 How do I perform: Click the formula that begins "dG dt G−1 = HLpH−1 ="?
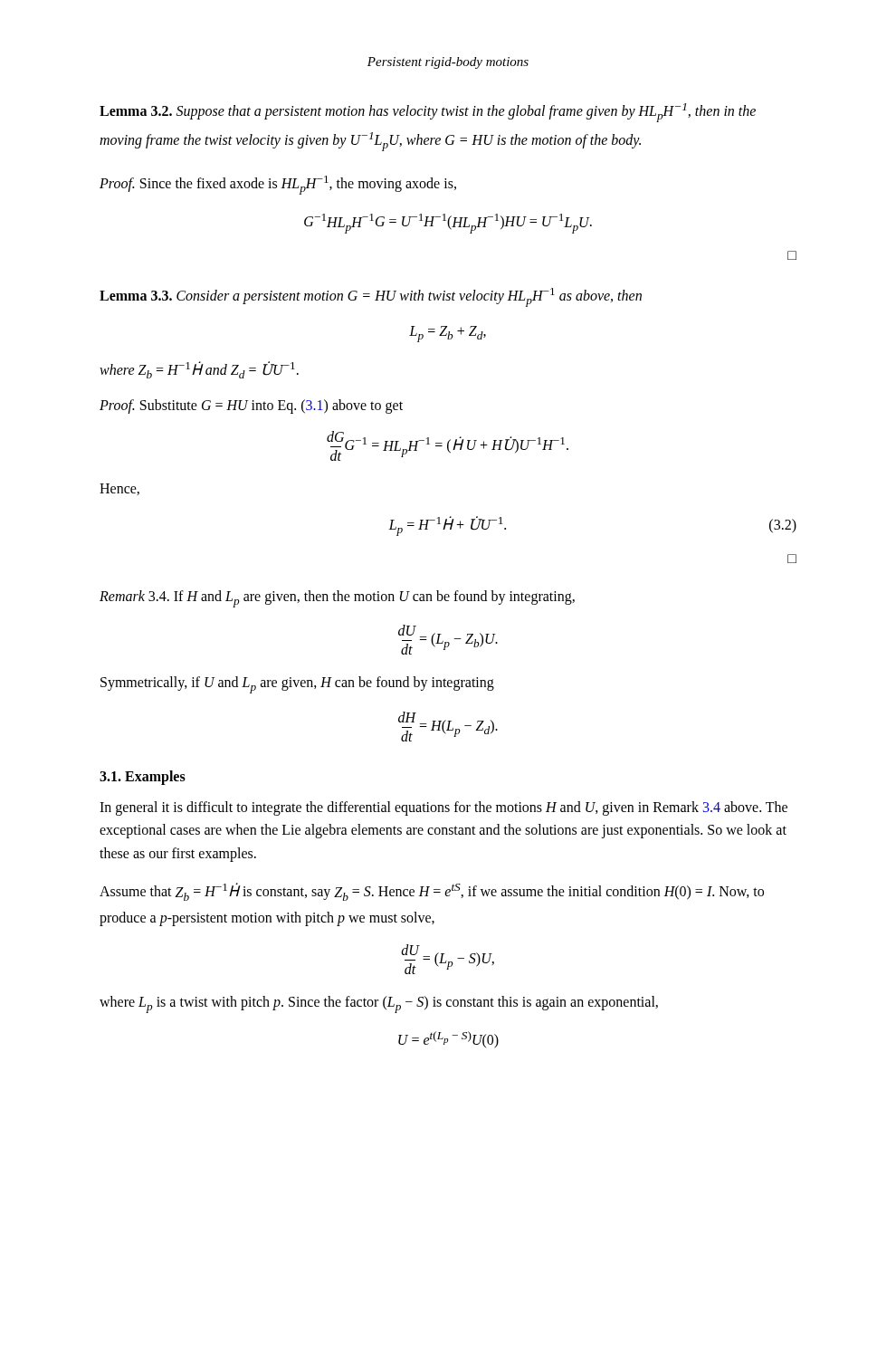click(448, 447)
